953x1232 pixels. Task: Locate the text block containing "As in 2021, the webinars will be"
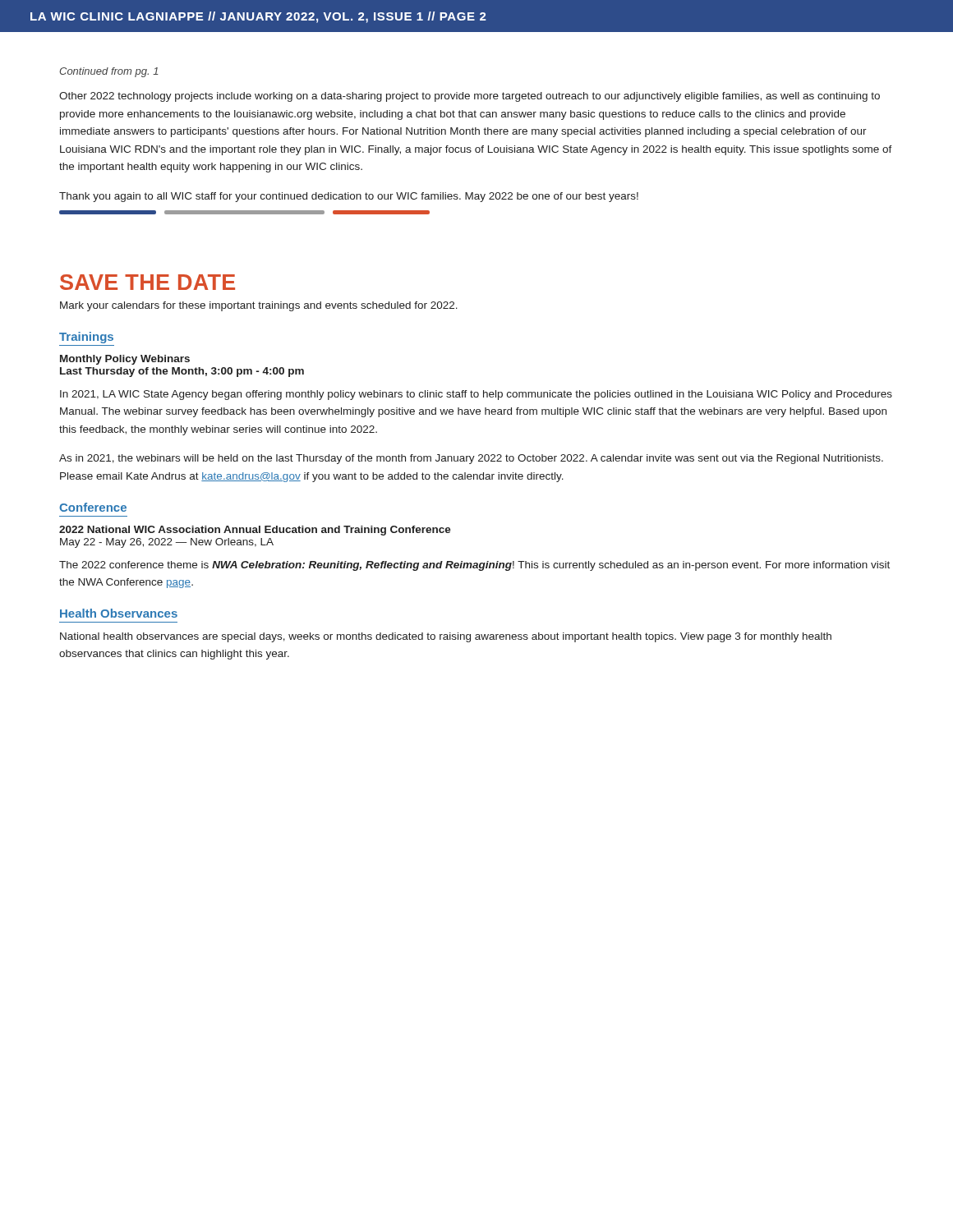[x=471, y=467]
